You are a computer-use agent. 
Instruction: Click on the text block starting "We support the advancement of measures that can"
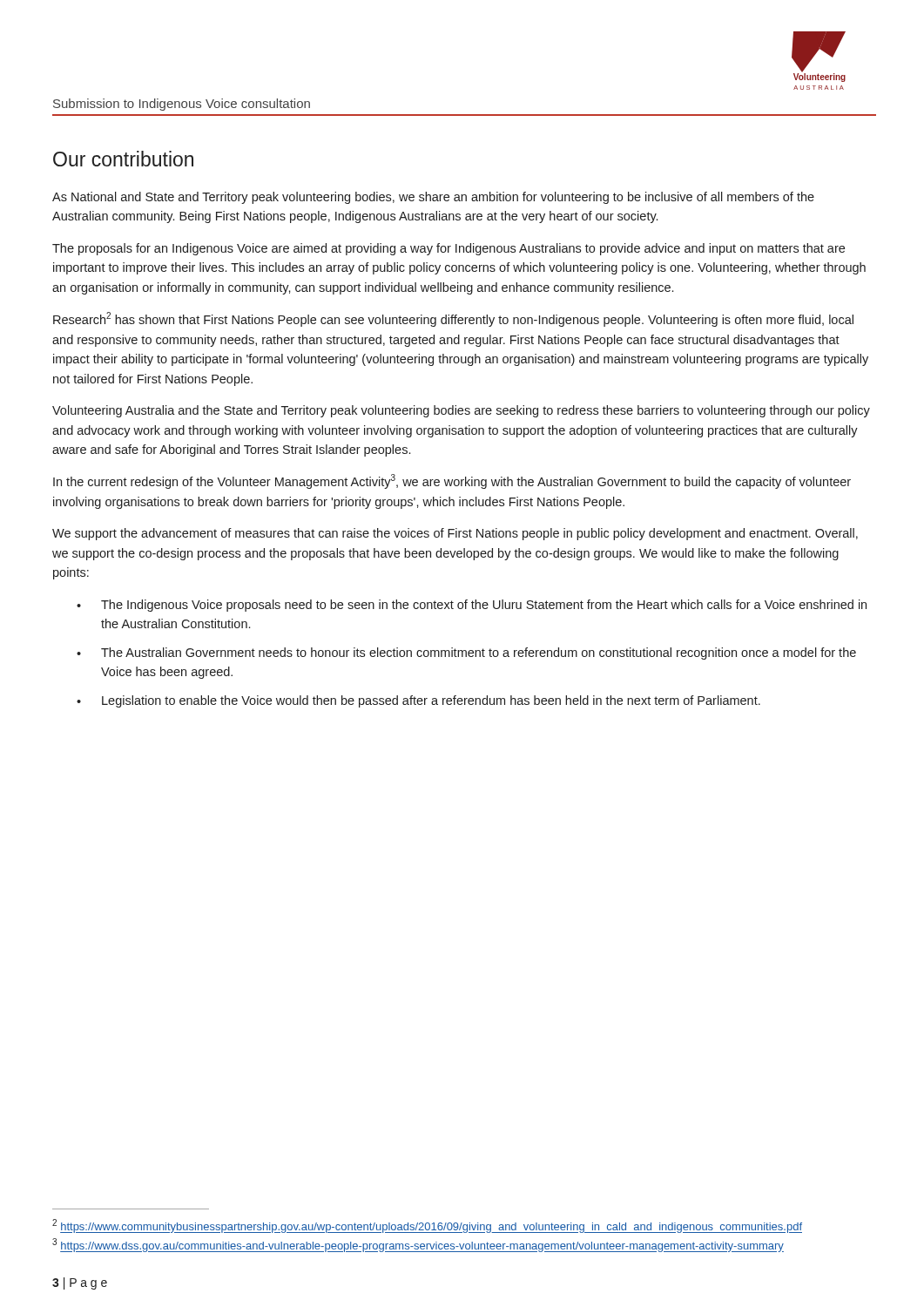click(462, 553)
